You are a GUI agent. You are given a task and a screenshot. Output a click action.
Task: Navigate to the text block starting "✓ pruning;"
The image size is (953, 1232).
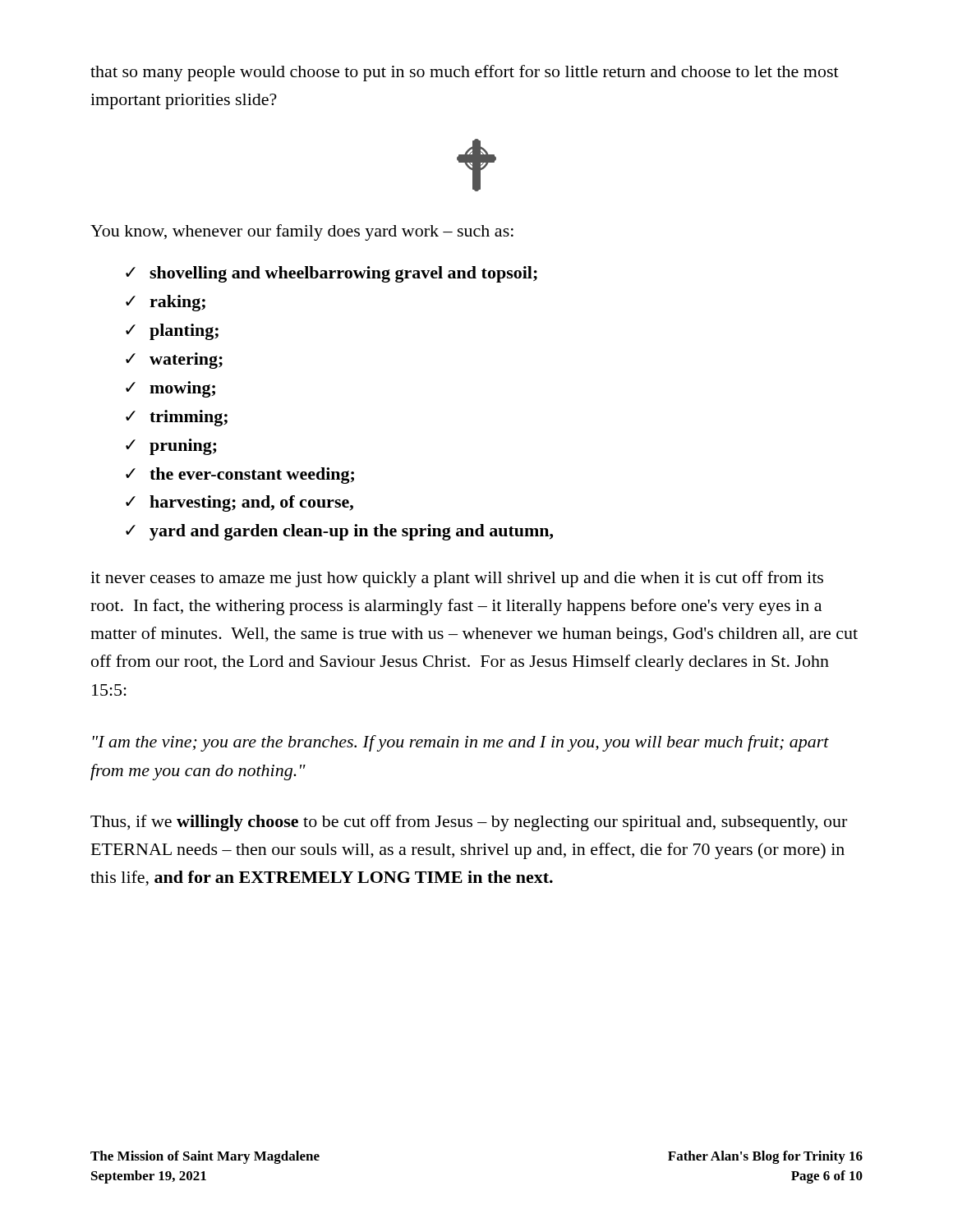[171, 445]
